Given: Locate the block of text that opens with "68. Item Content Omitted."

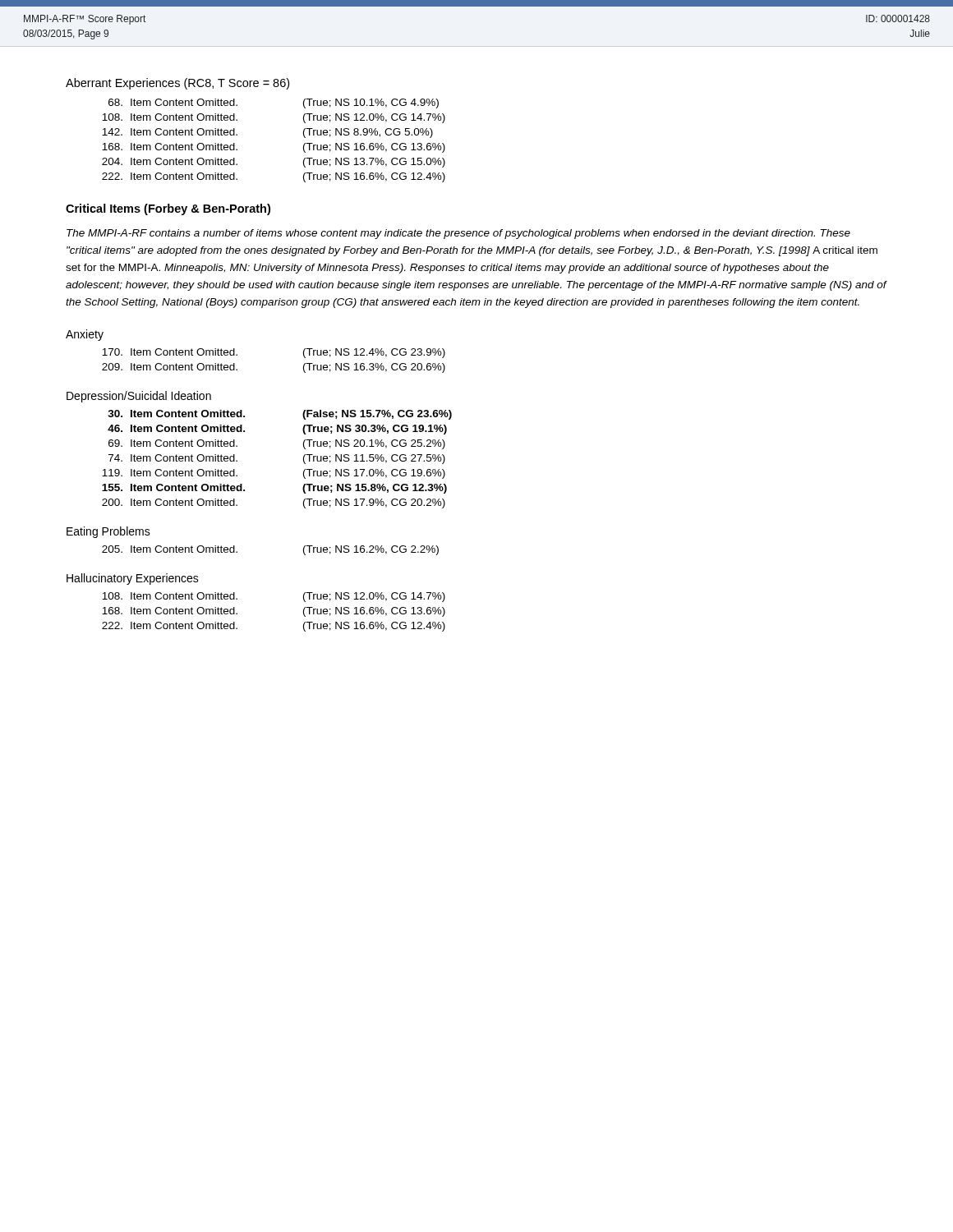Looking at the screenshot, I should [170, 103].
